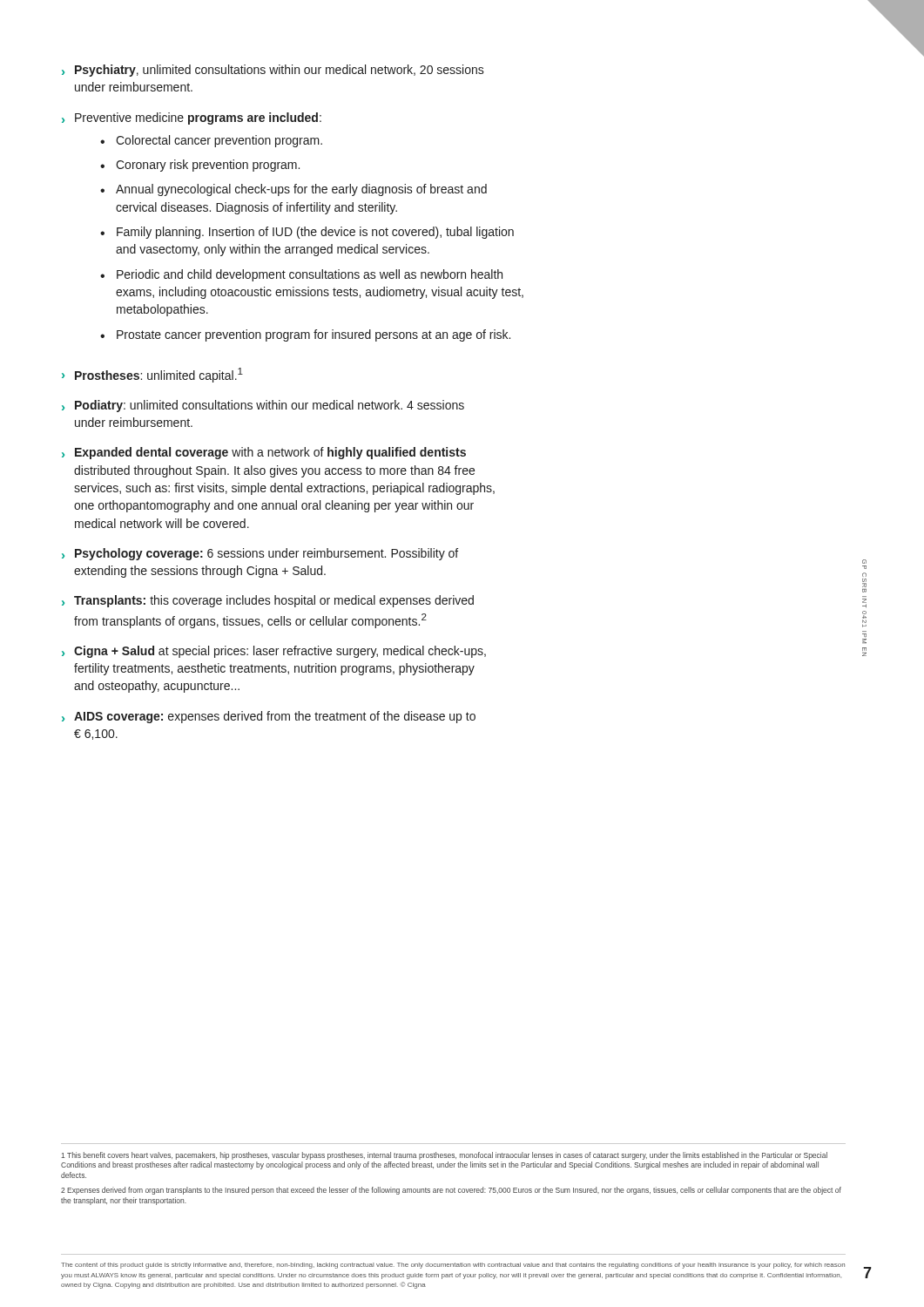Select the block starting "› Preventive medicine programs are"
The height and width of the screenshot is (1307, 924).
(x=293, y=230)
